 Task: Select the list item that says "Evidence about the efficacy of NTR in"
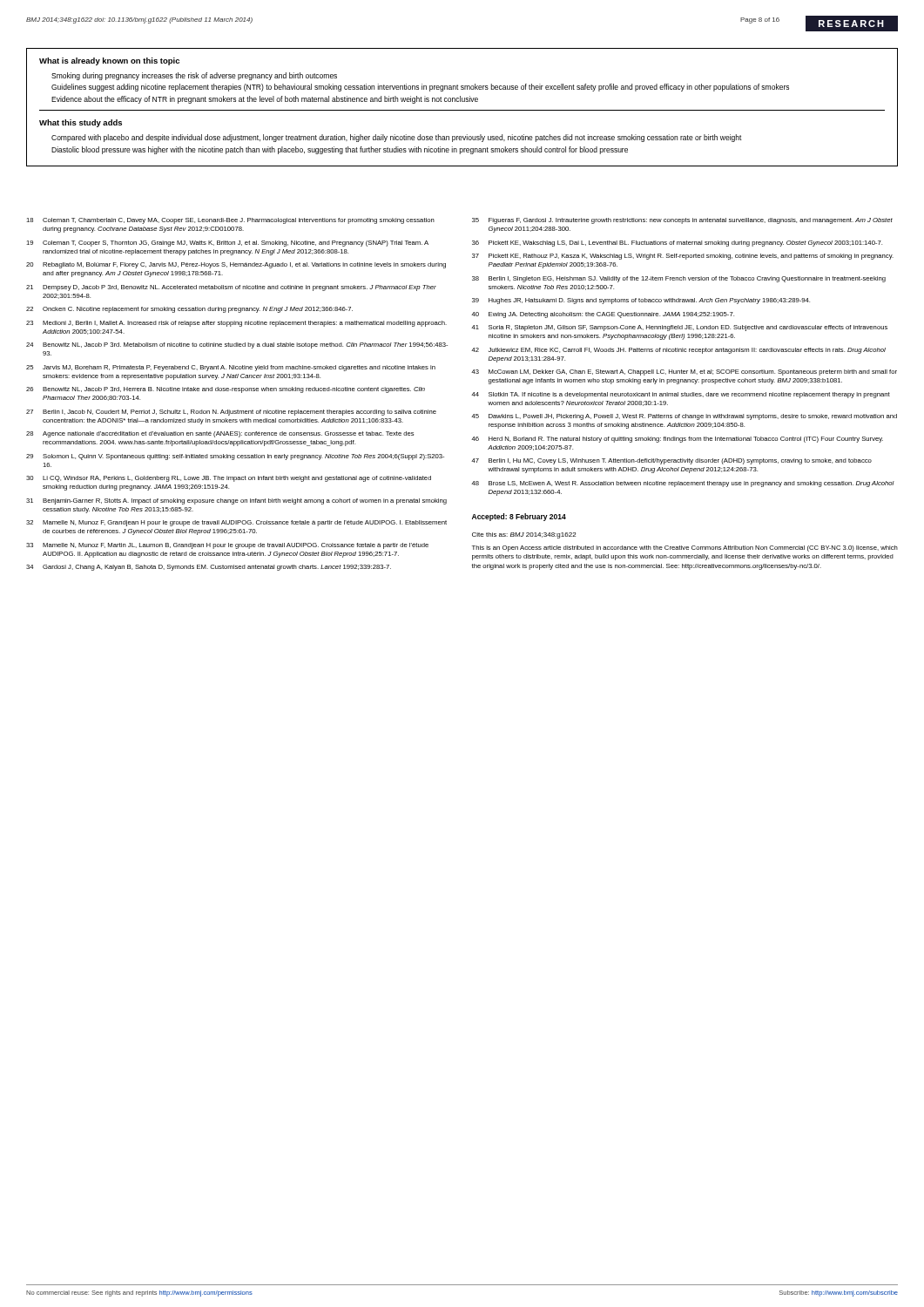click(265, 99)
